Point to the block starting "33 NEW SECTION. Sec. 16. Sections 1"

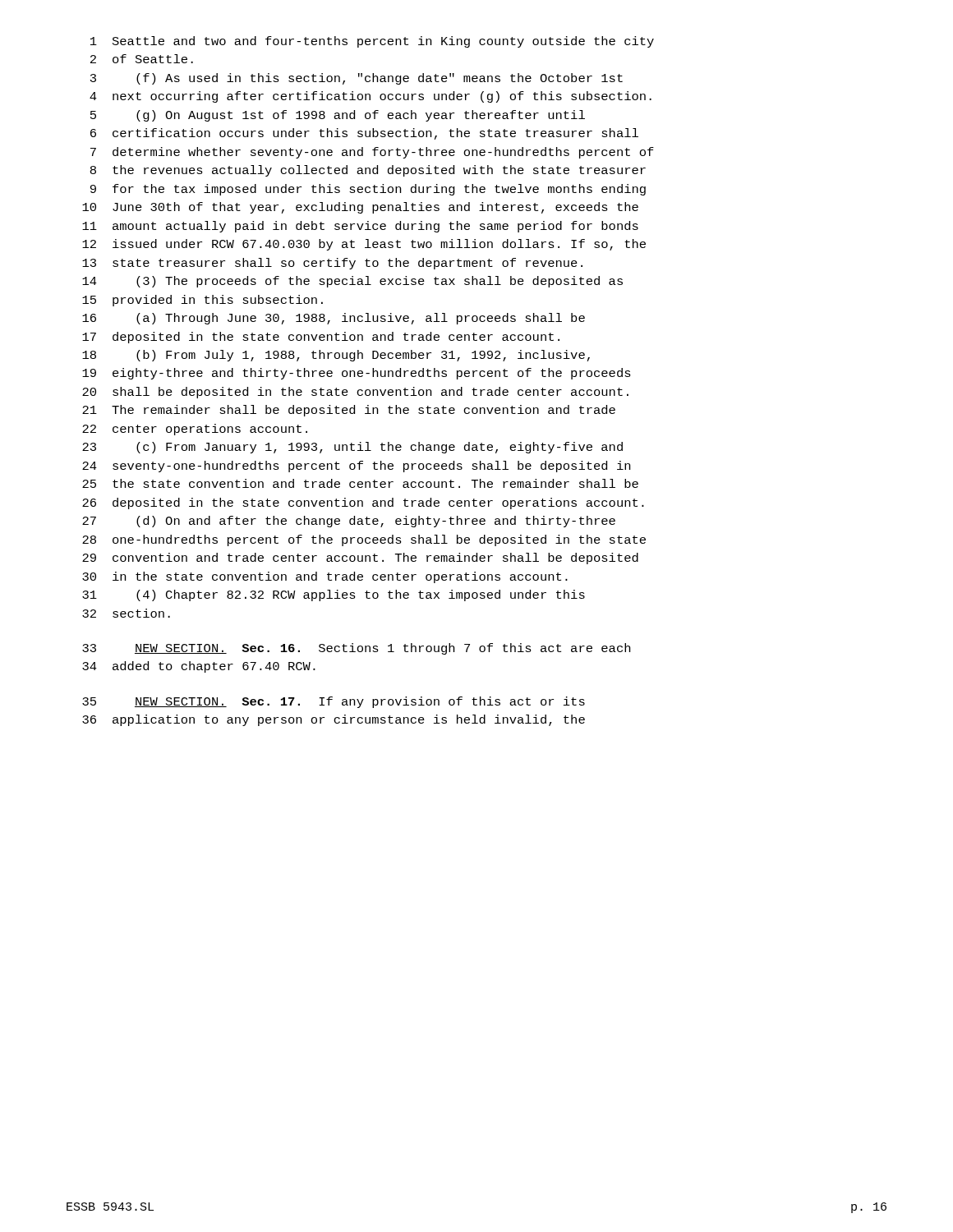pos(476,658)
